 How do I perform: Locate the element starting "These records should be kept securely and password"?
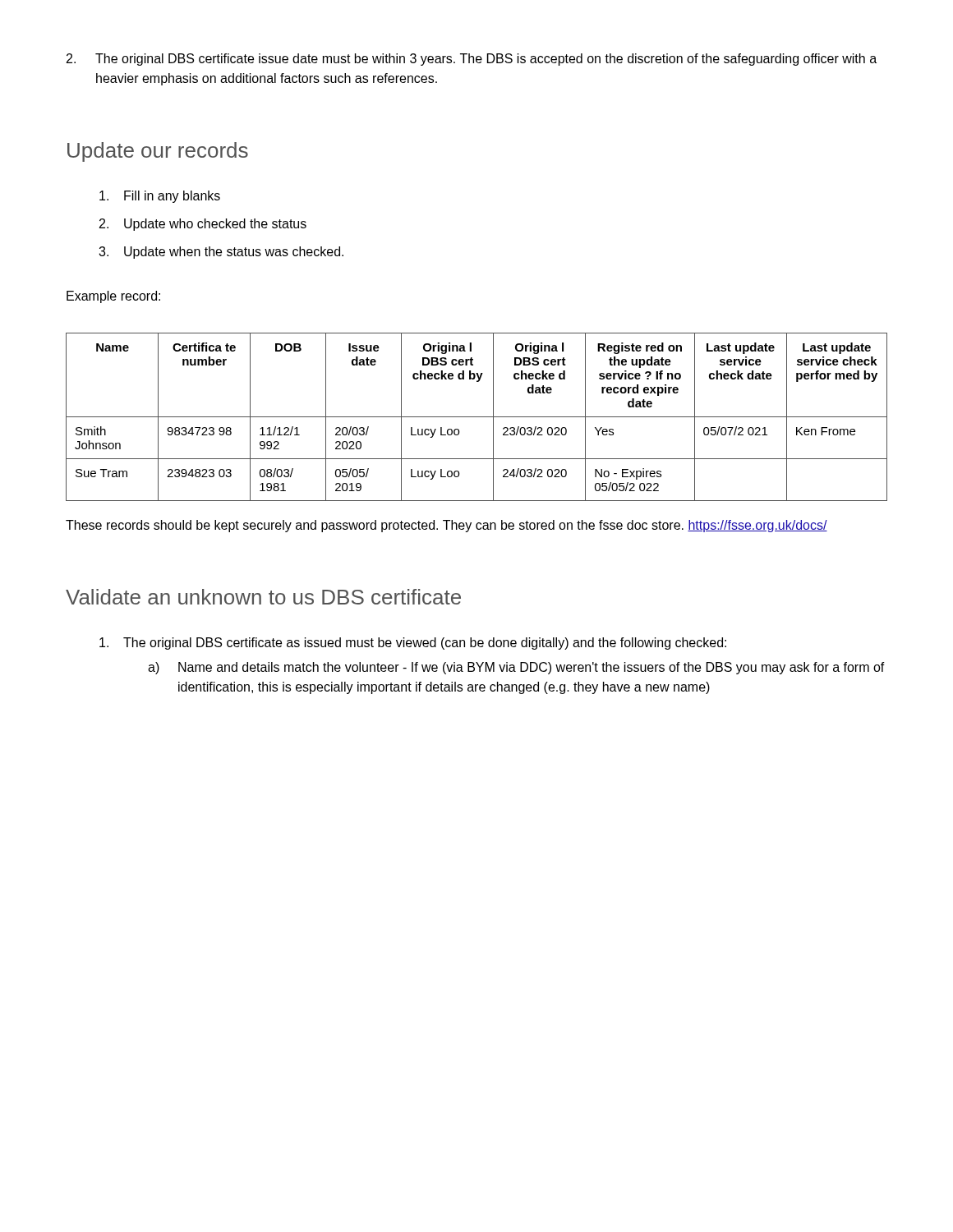pyautogui.click(x=446, y=525)
